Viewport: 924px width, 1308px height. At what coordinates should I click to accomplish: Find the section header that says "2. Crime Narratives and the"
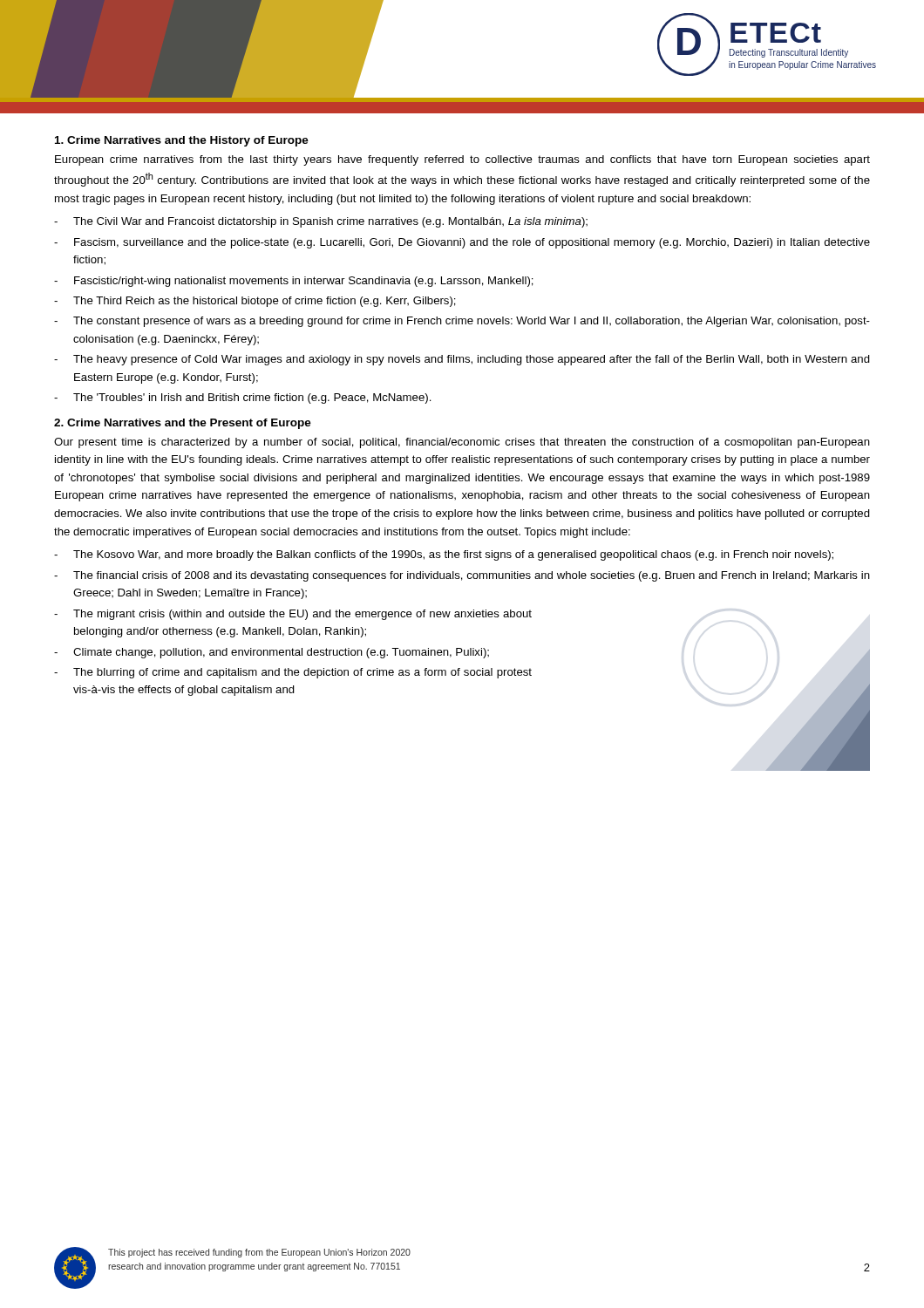(183, 422)
